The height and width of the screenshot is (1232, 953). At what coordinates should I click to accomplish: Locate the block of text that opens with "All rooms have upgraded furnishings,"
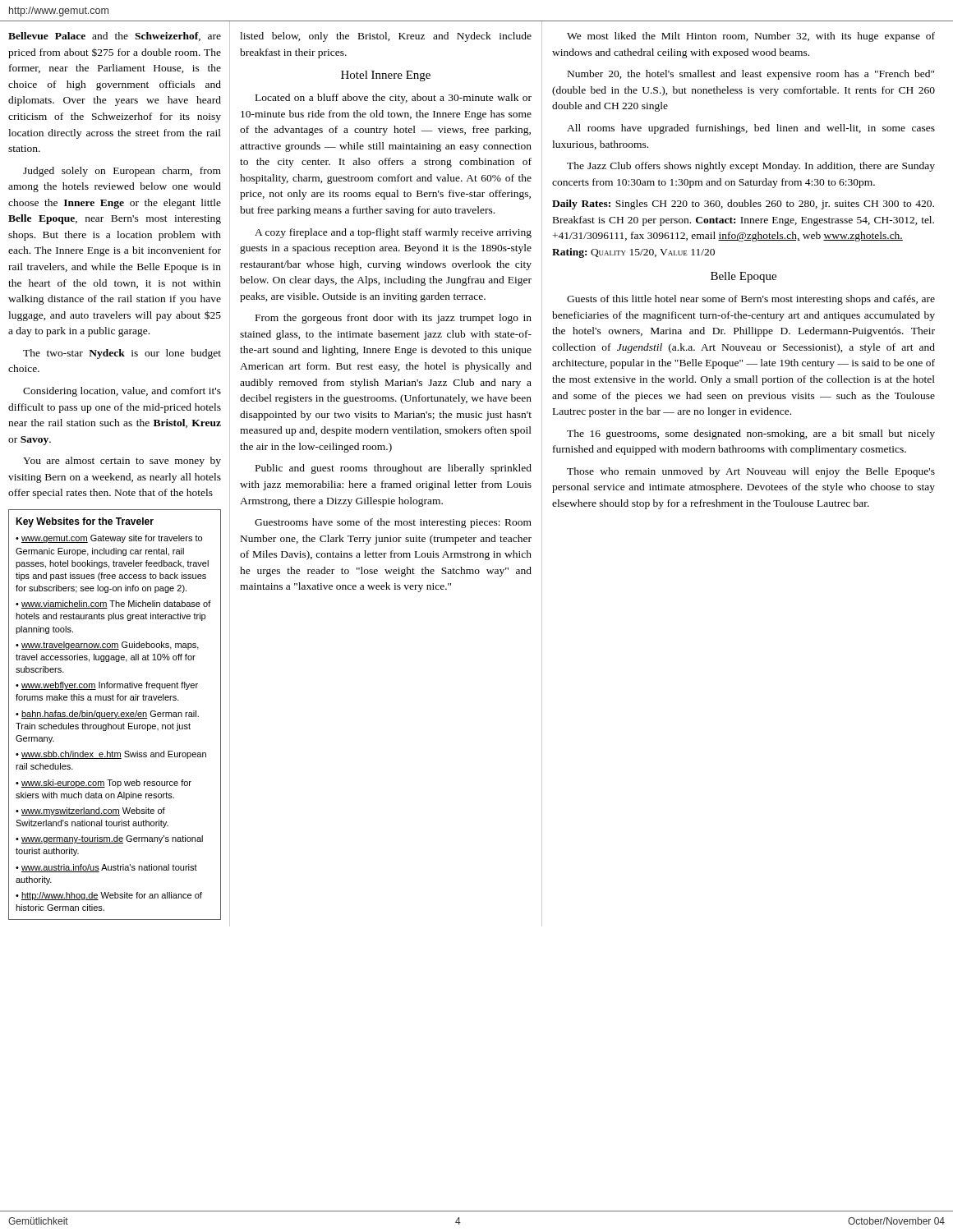pyautogui.click(x=743, y=136)
